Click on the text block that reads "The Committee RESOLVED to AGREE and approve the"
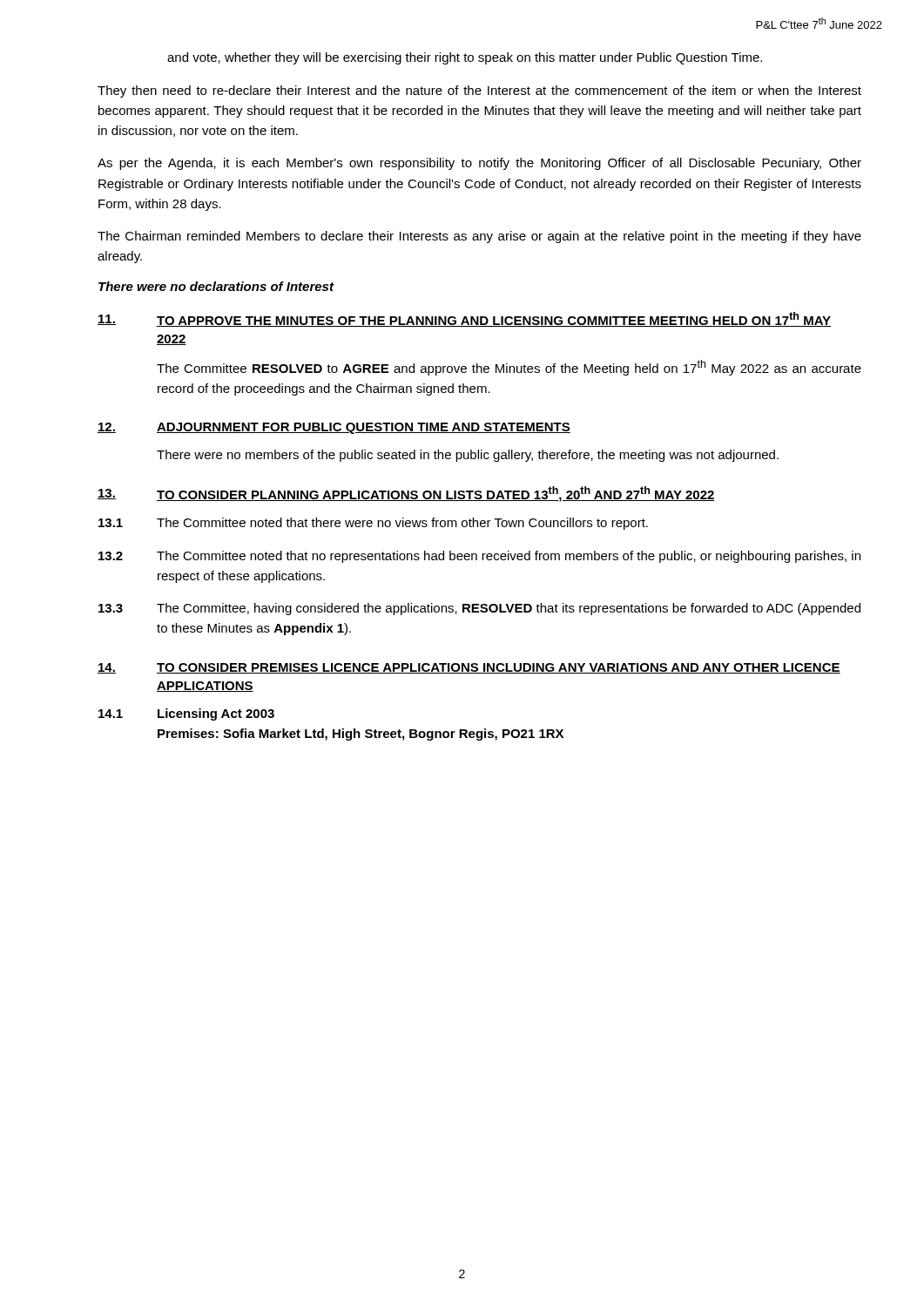Screen dimensions: 1307x924 click(509, 377)
